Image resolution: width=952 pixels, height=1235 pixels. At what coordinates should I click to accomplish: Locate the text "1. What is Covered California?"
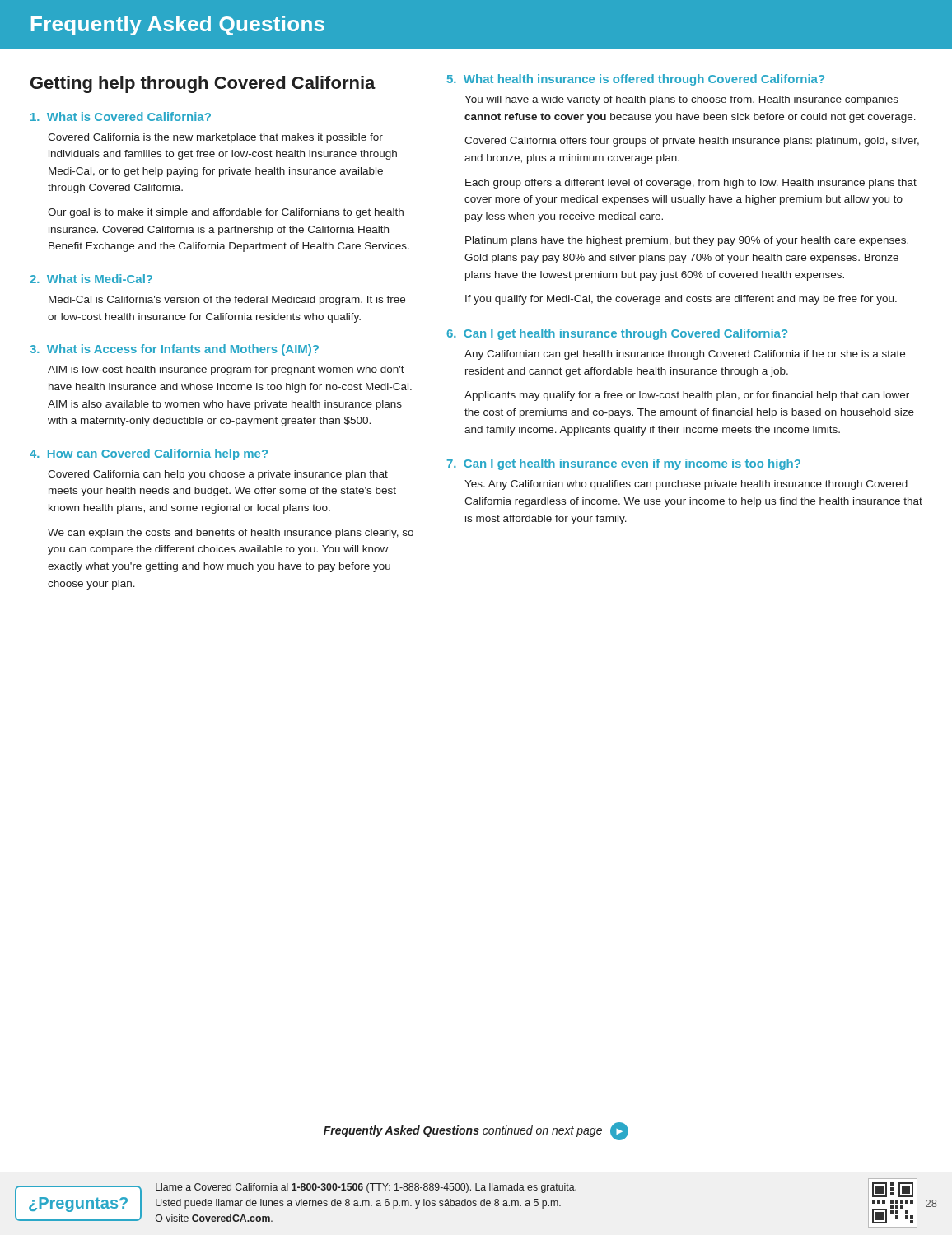[x=121, y=116]
